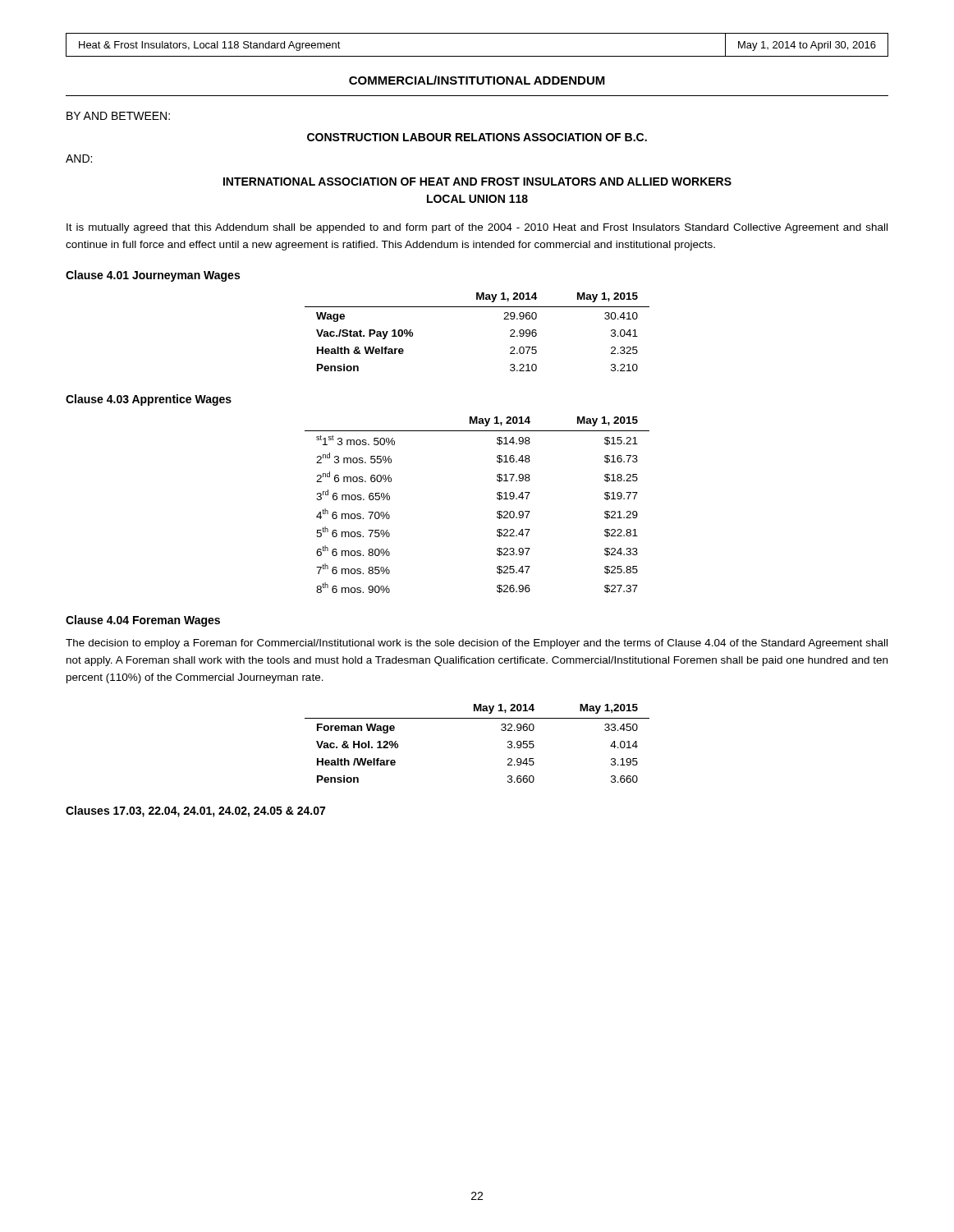
Task: Locate the block of text that opens with "It is mutually agreed"
Action: [x=477, y=236]
